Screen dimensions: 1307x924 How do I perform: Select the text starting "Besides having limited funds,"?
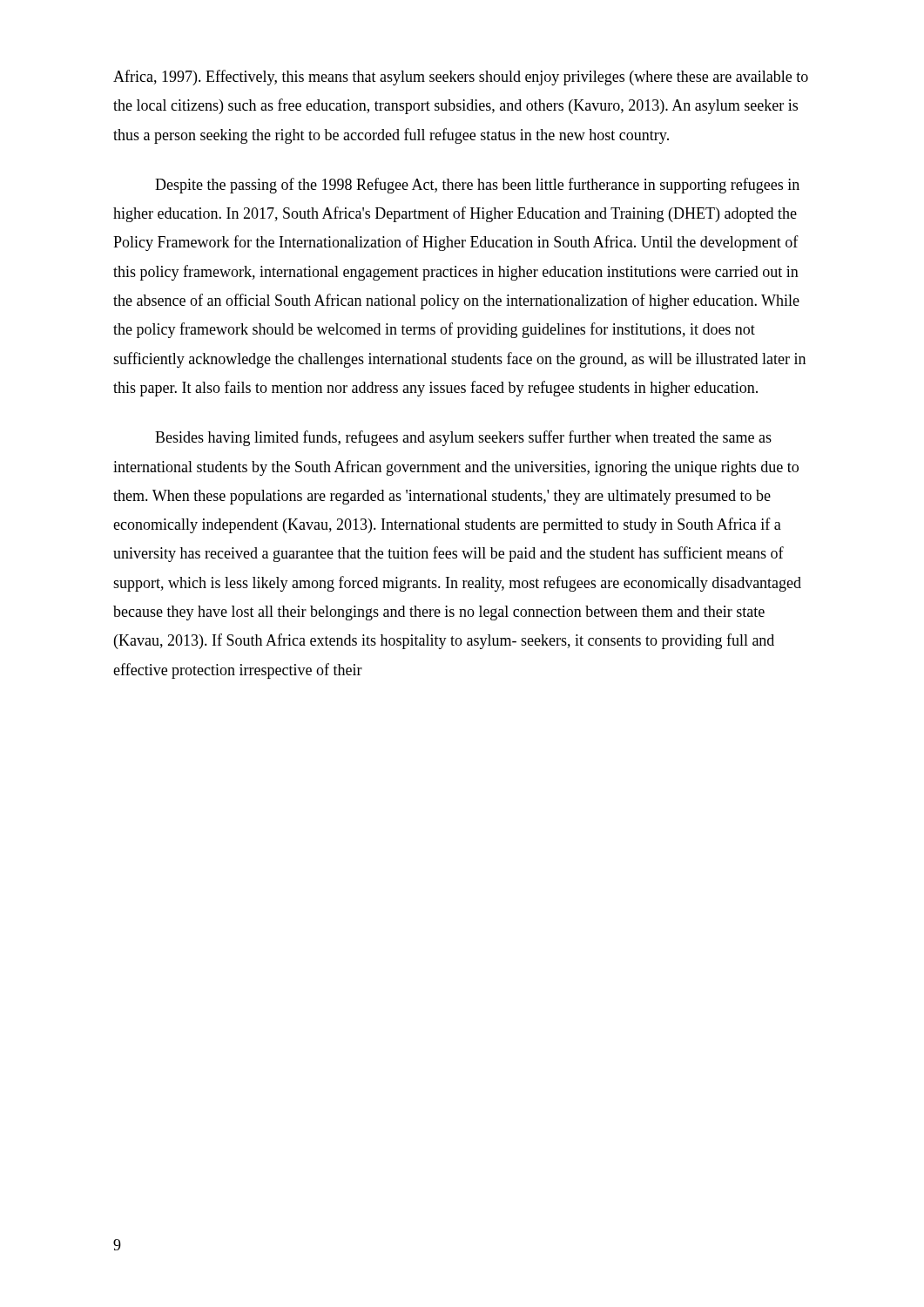pos(462,554)
